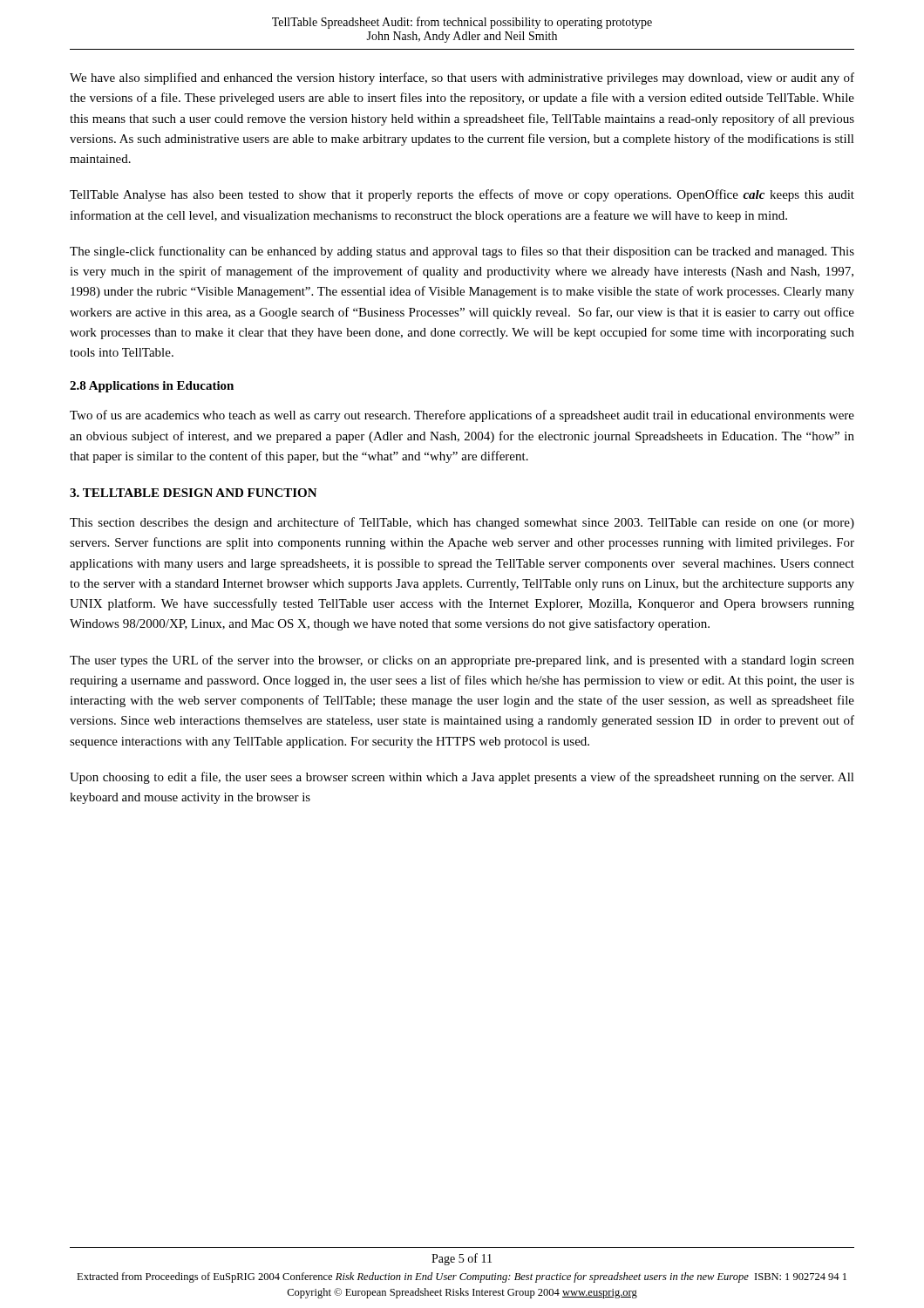Click the passage that begins "Two of us are"
This screenshot has width=924, height=1308.
click(462, 436)
